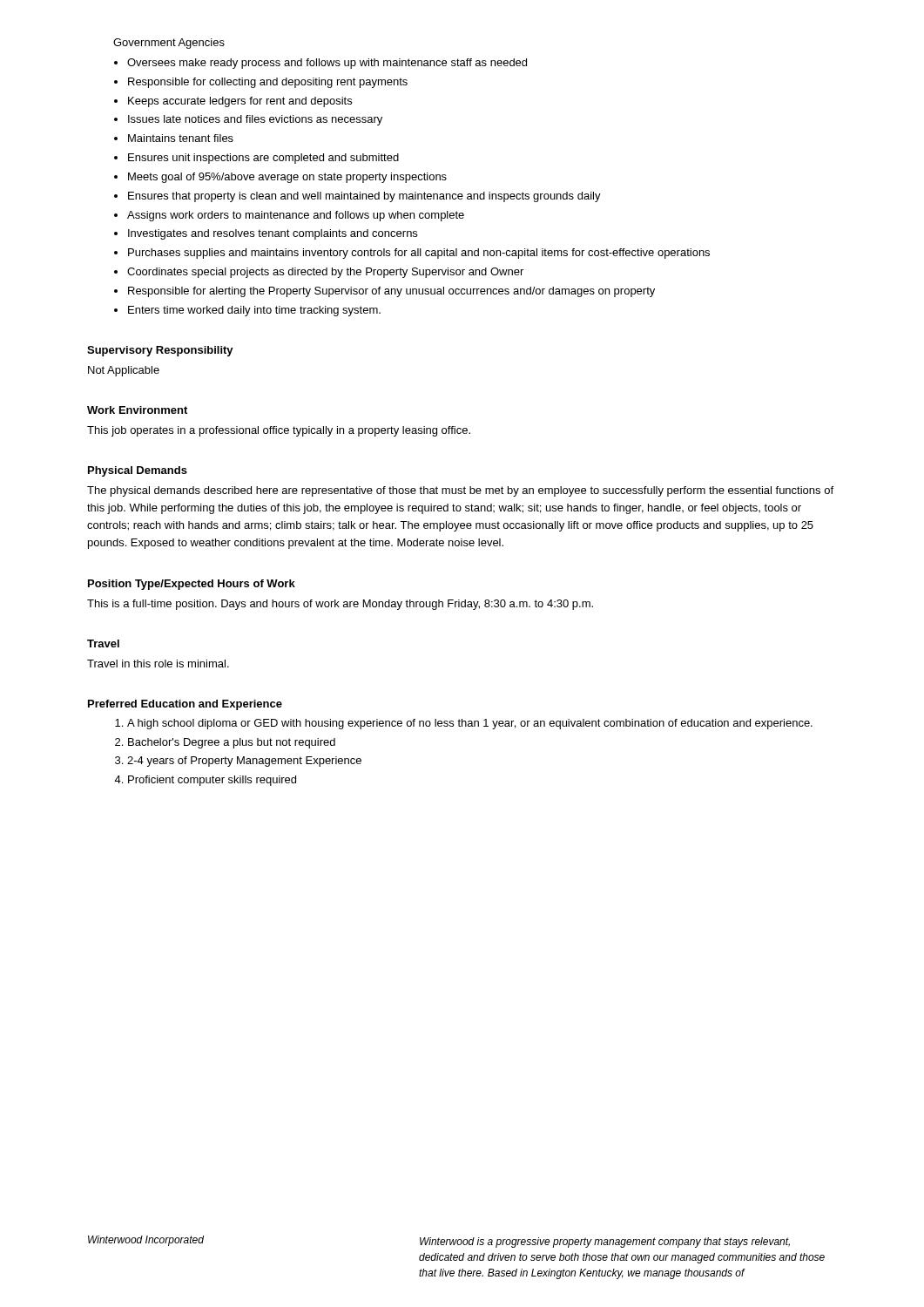The image size is (924, 1307).
Task: Click the passage that begins "2-4 years of"
Action: 244,762
